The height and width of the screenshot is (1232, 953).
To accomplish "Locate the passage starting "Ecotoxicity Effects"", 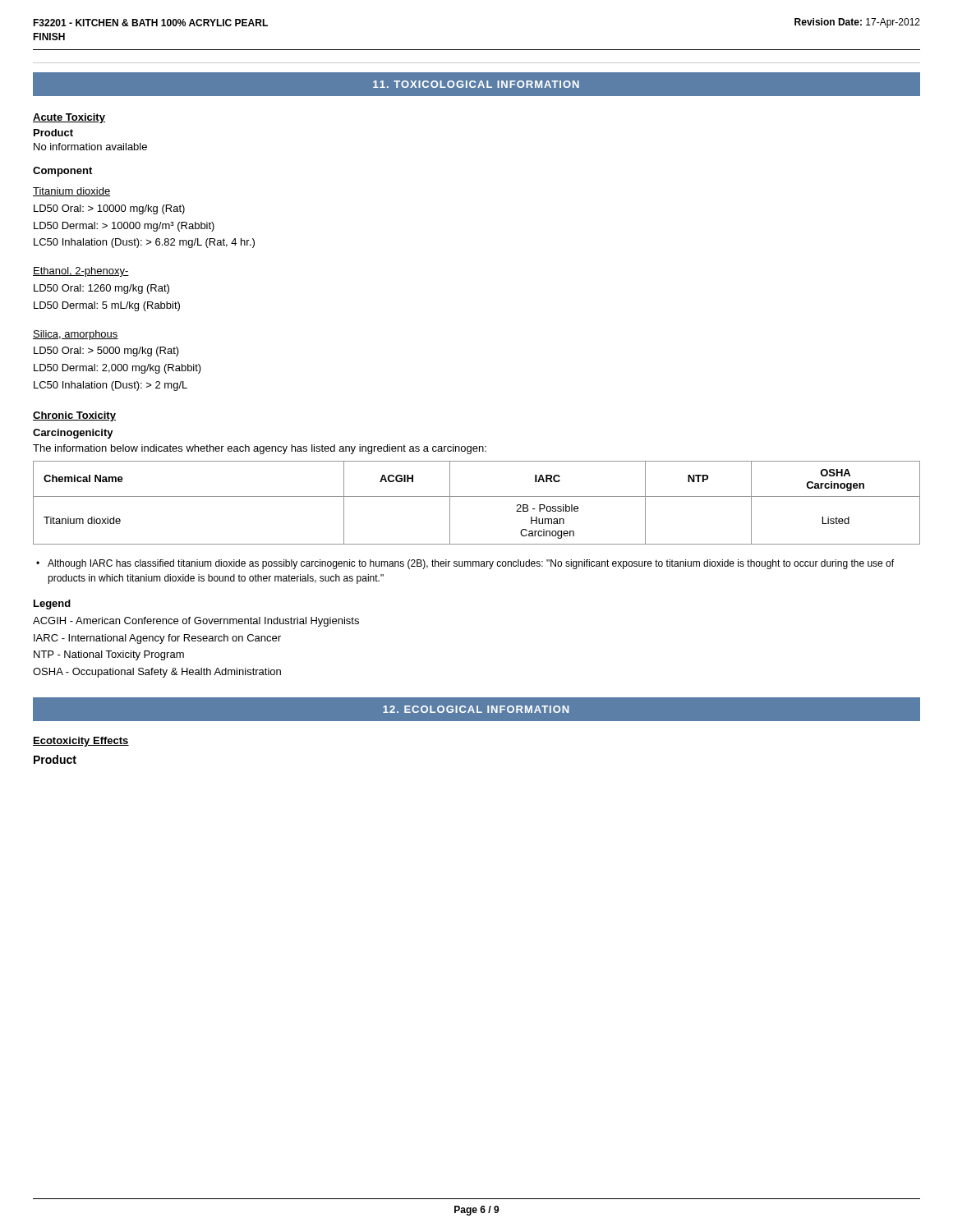I will (x=81, y=740).
